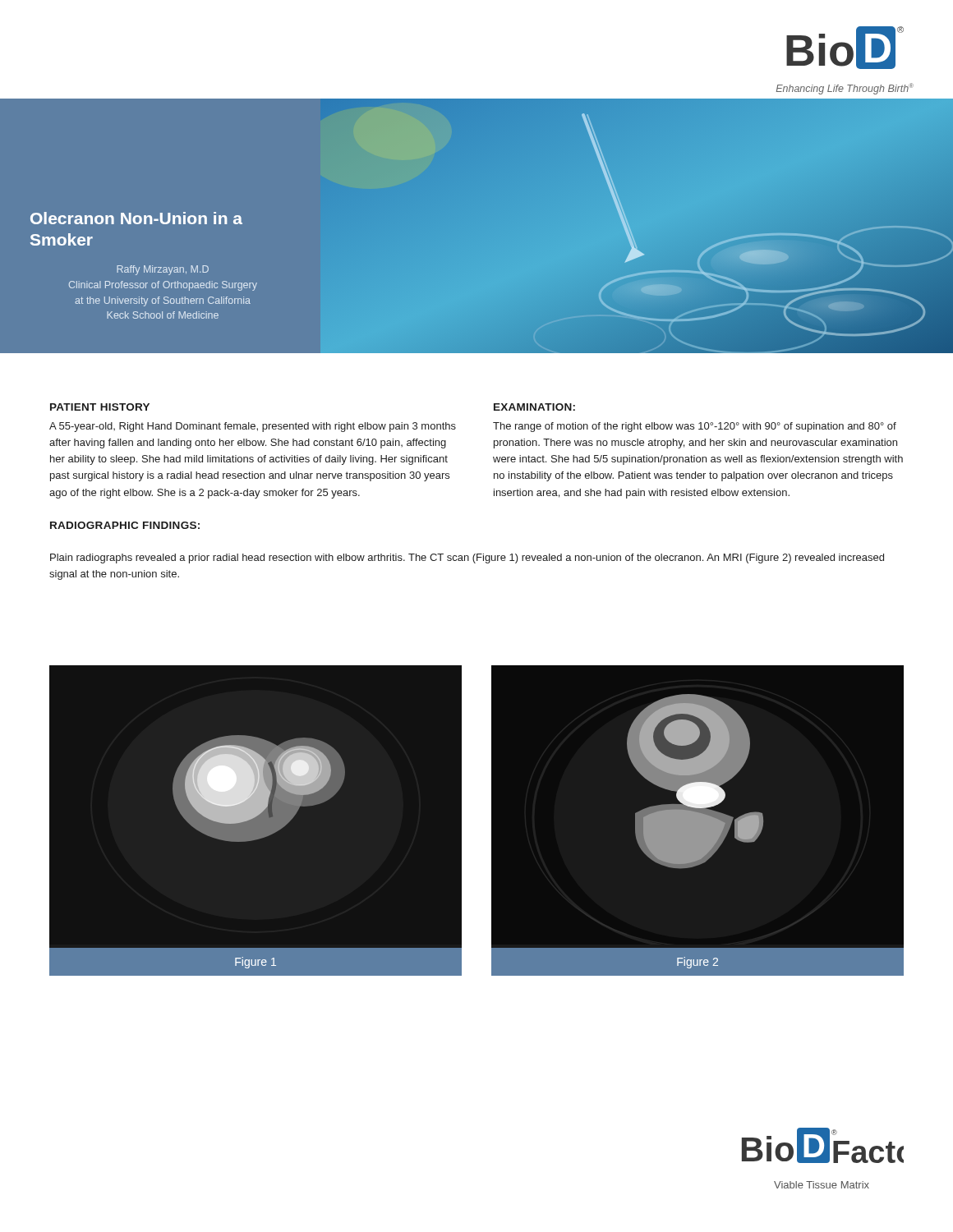Where does it say "RADIOGRAPHIC FINDINGS:"?
953x1232 pixels.
pyautogui.click(x=125, y=525)
